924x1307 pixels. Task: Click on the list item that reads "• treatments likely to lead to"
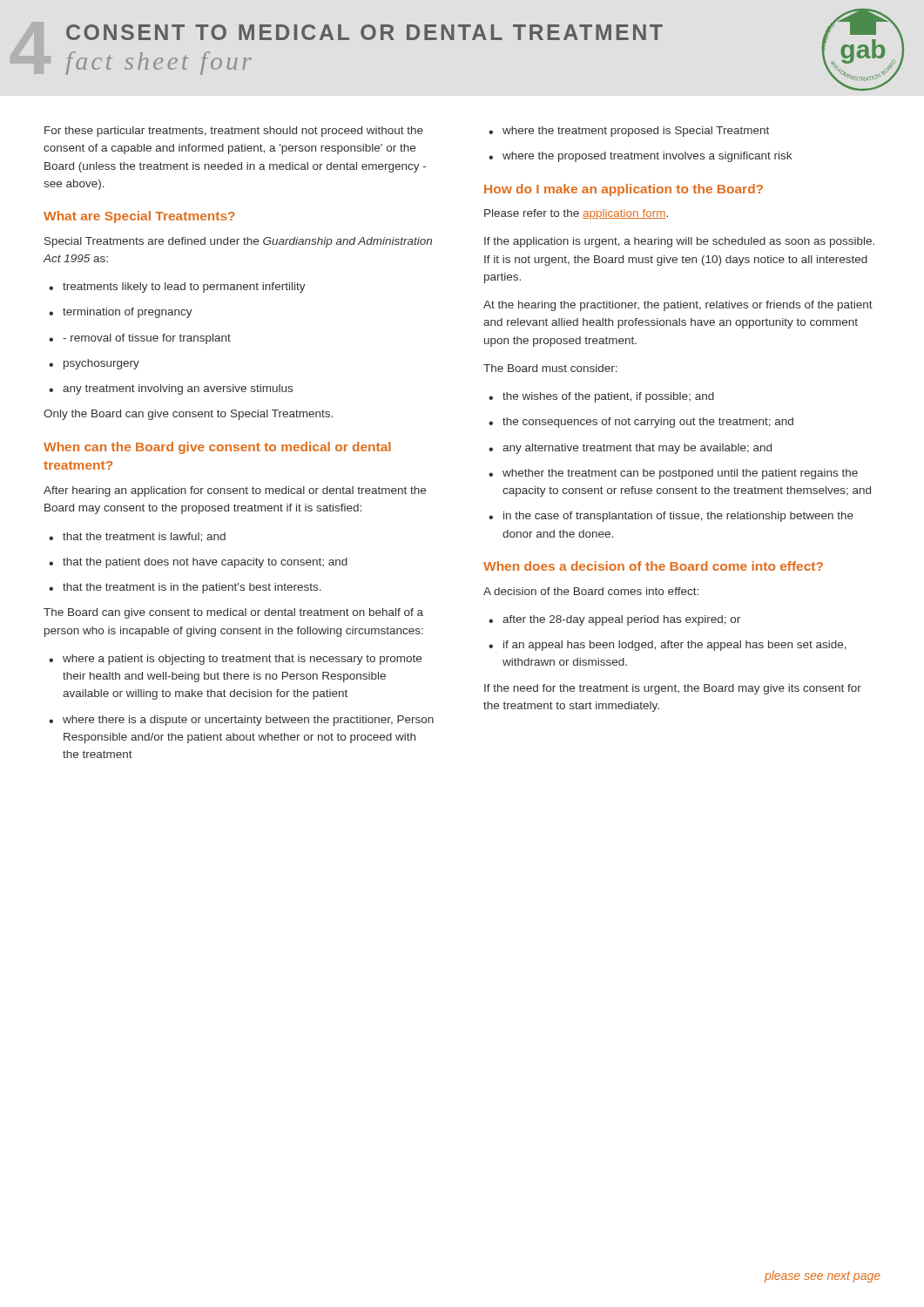(177, 287)
